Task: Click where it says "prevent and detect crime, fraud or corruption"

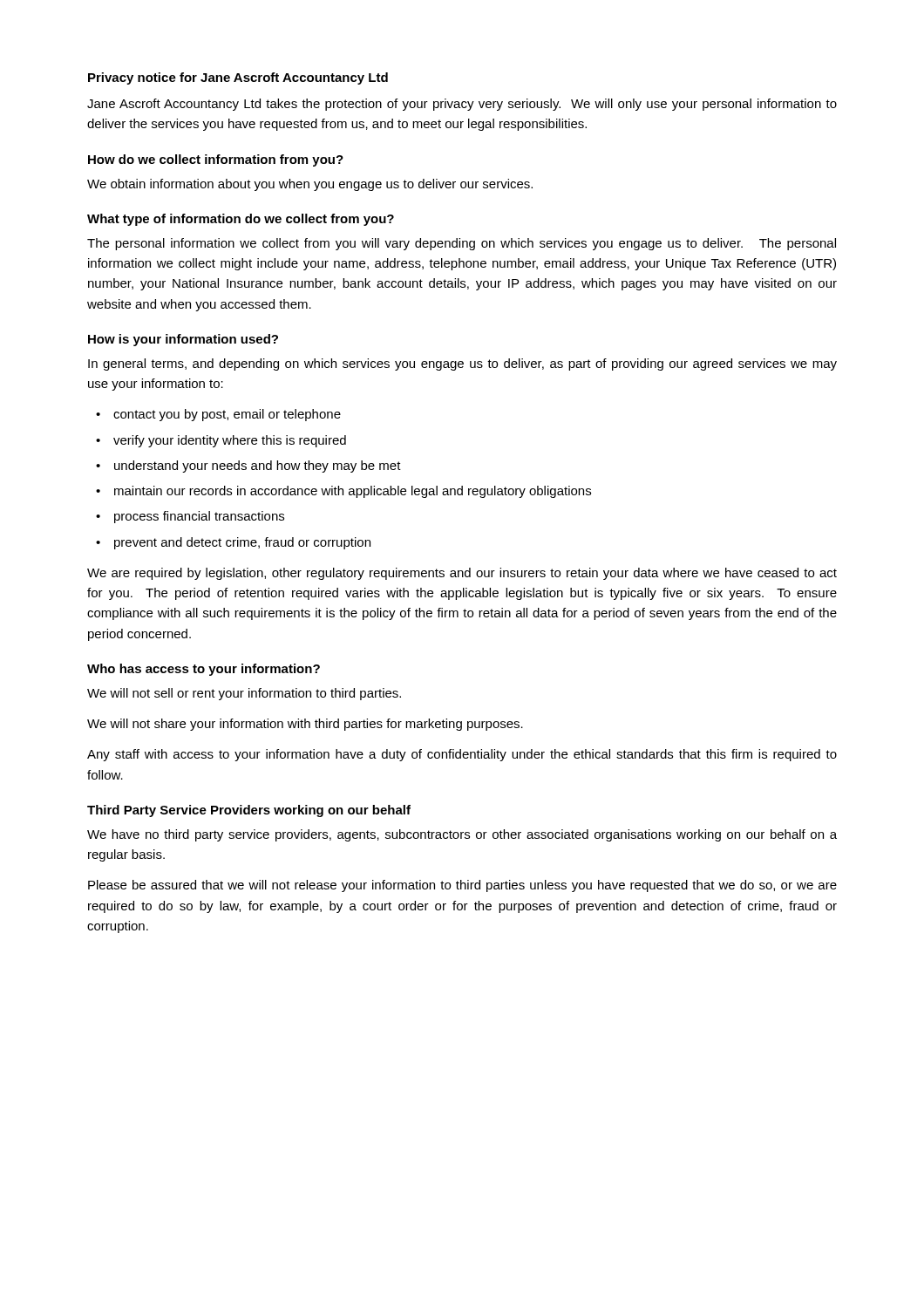Action: [242, 542]
